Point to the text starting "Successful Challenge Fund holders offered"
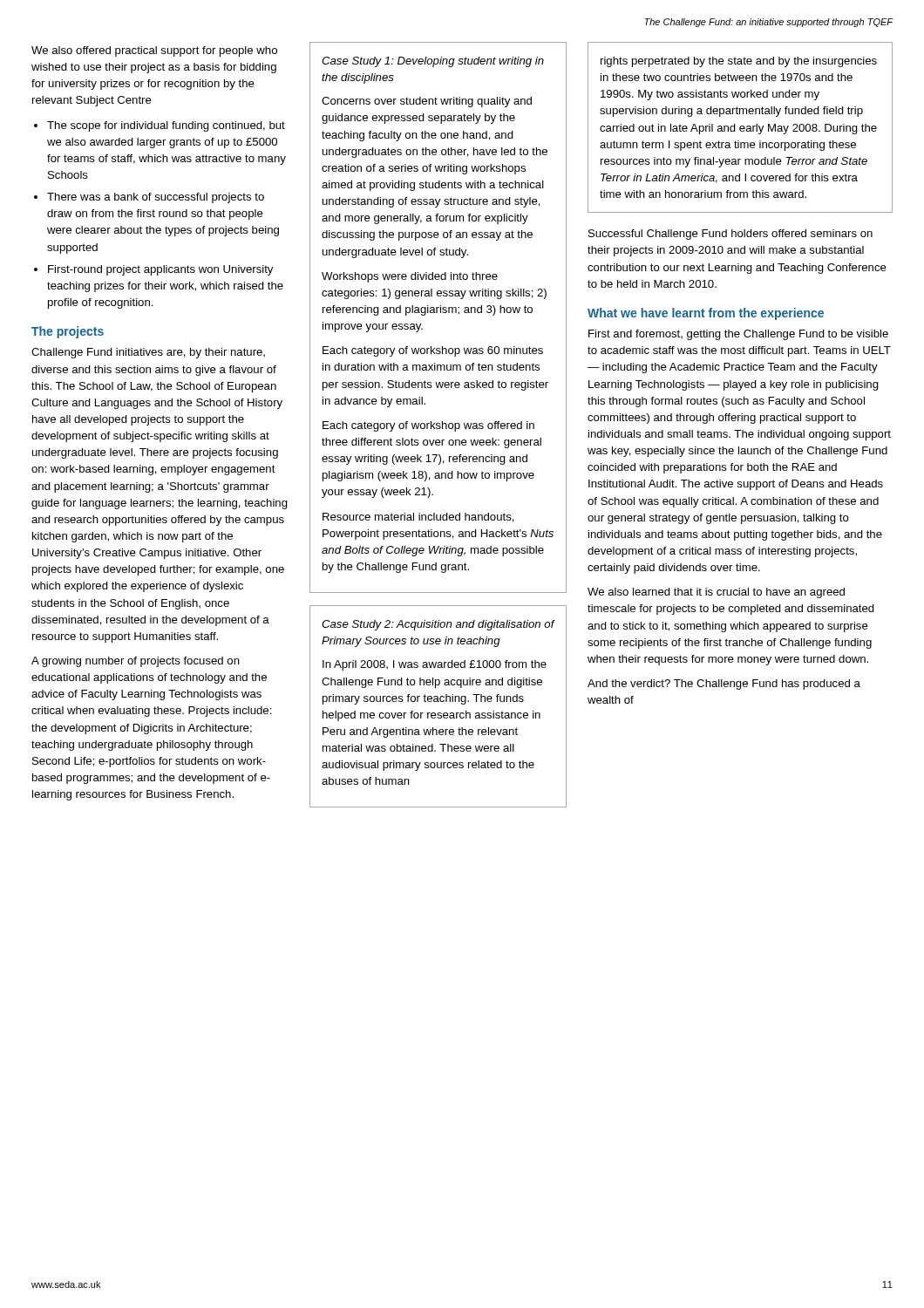 point(737,259)
